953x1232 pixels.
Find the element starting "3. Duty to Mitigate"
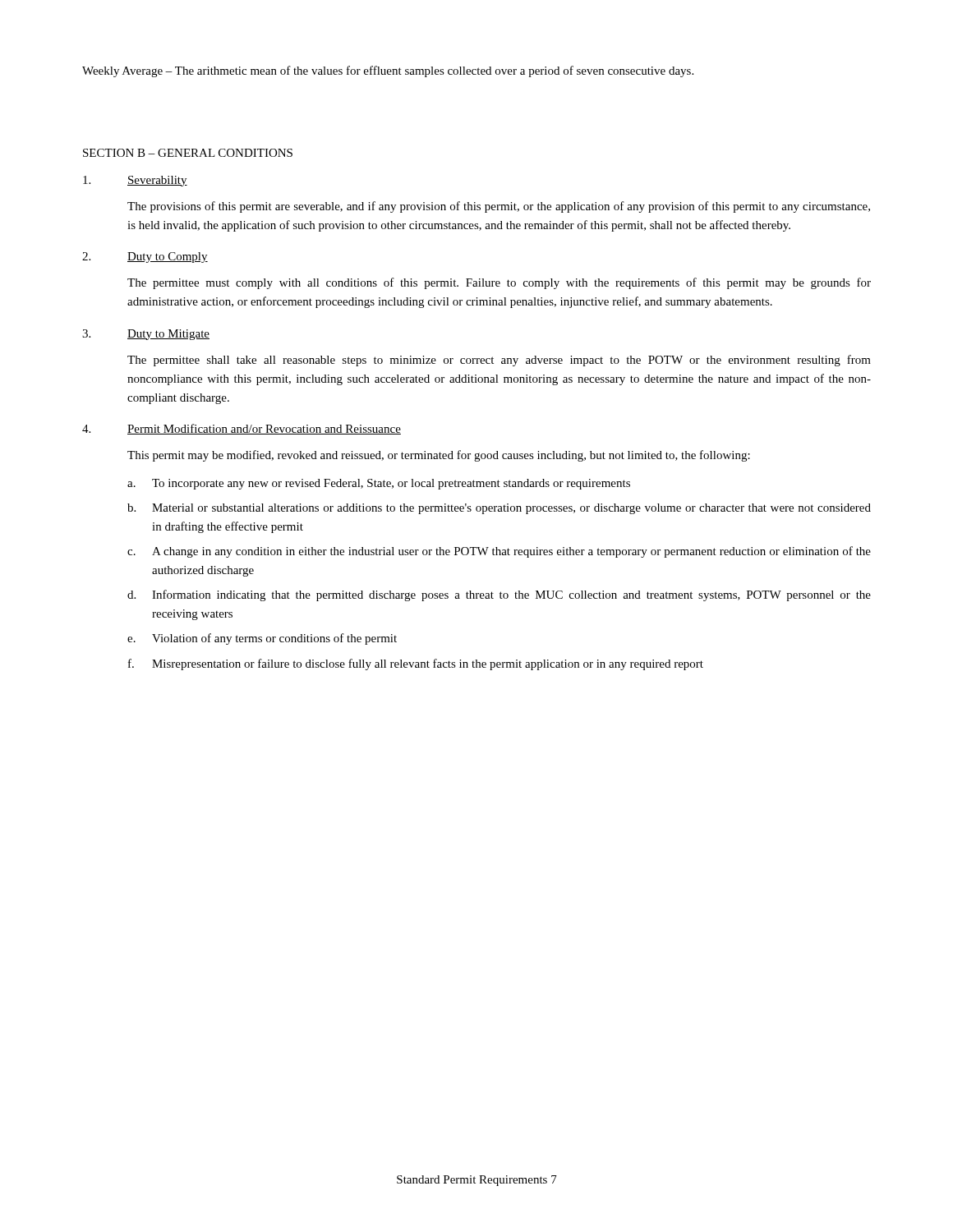pyautogui.click(x=146, y=333)
